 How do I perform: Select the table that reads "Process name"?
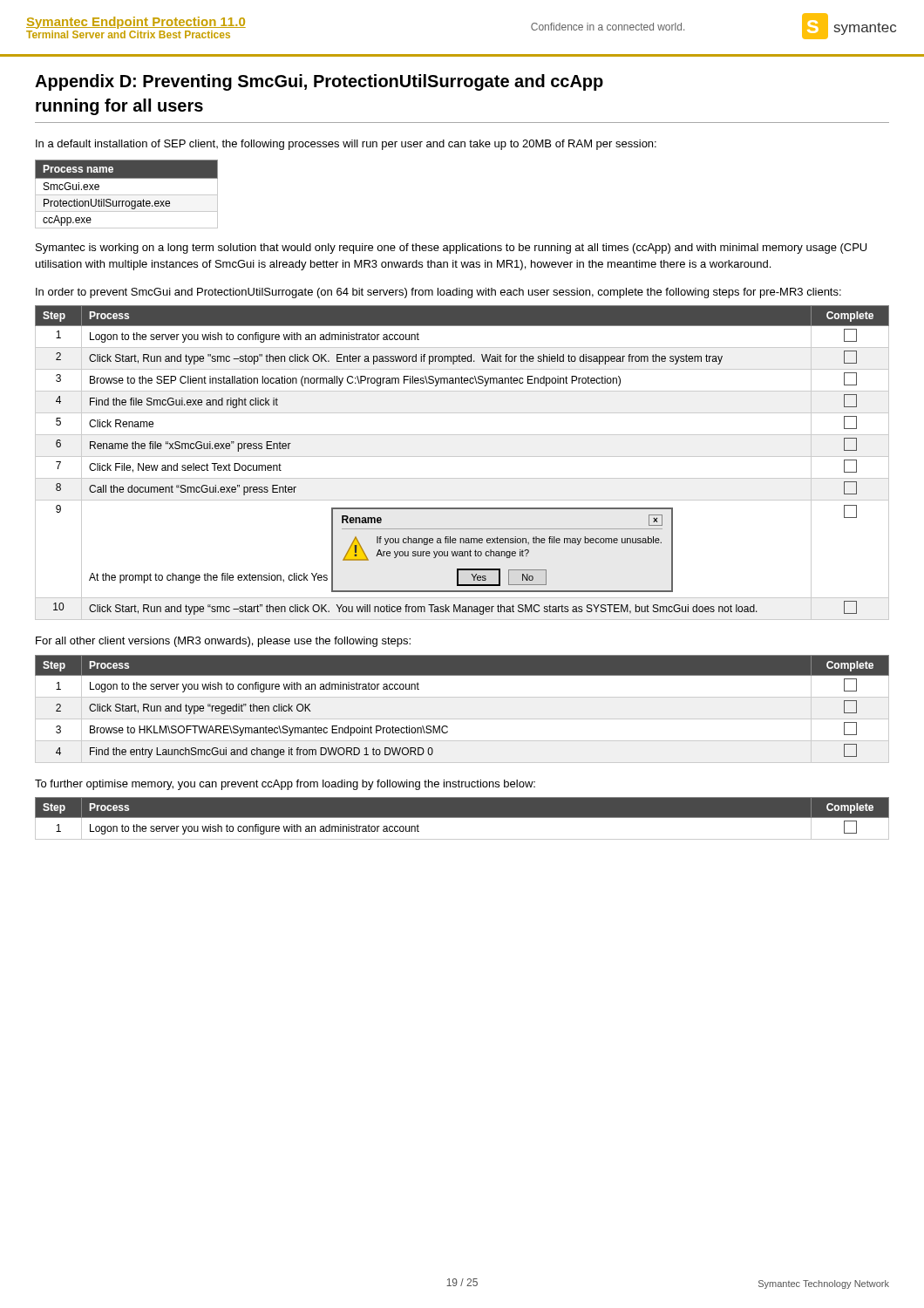(x=462, y=194)
